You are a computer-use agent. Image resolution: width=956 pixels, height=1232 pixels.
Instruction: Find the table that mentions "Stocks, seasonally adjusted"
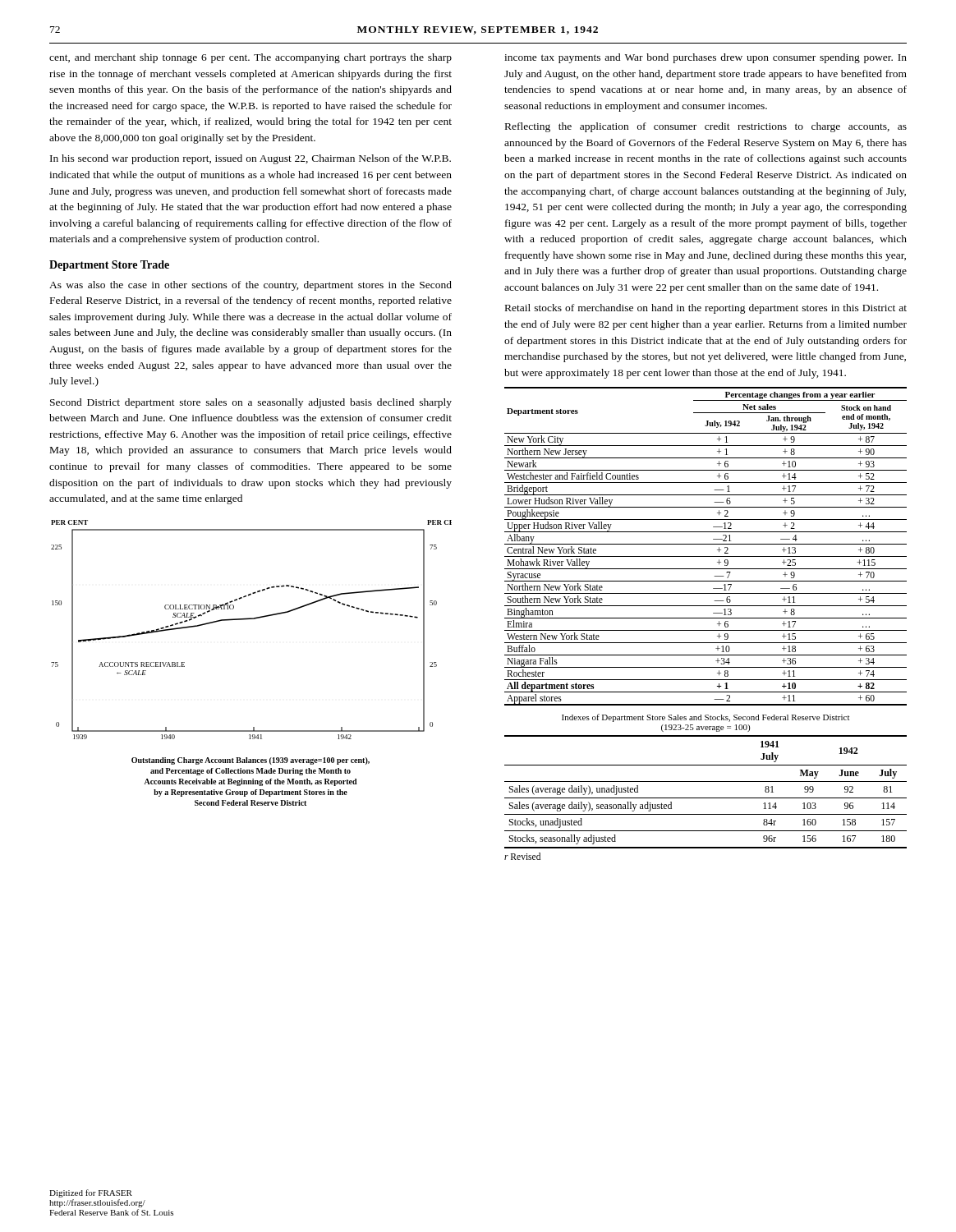(x=706, y=799)
